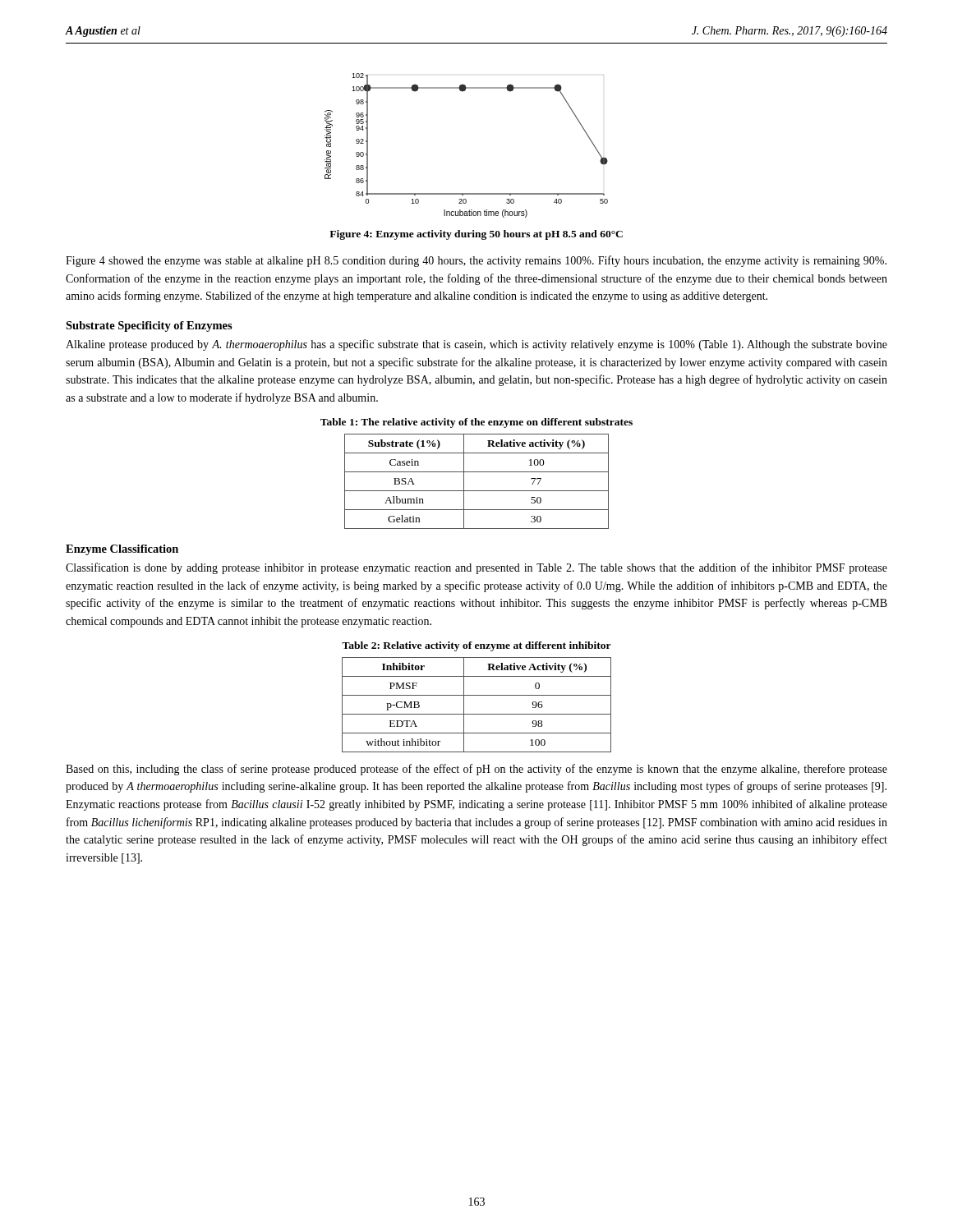
Task: Select the section header that reads "Enzyme Classification"
Action: [122, 548]
